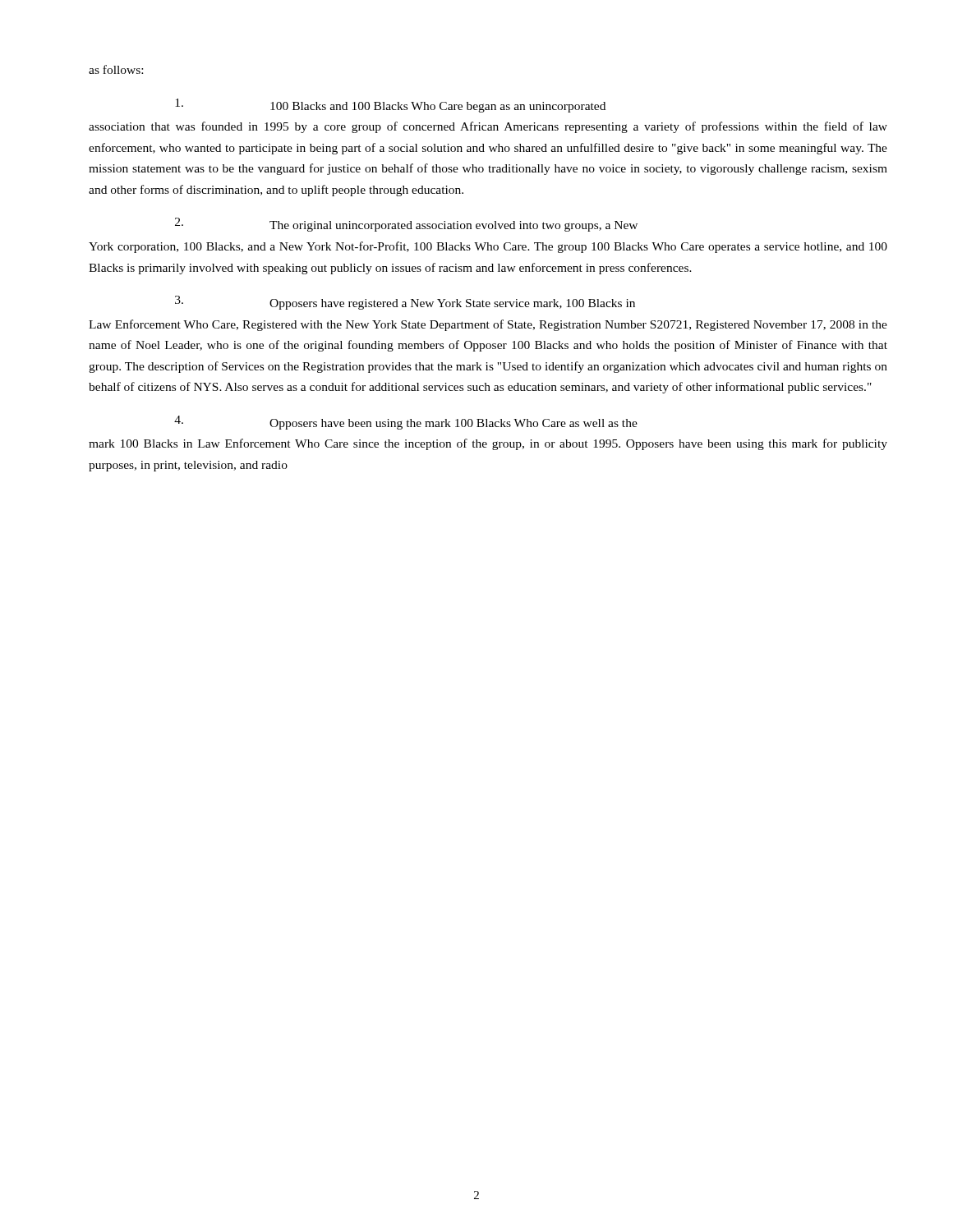Click on the element starting "4. Opposers have been"
The width and height of the screenshot is (953, 1232).
click(x=488, y=444)
